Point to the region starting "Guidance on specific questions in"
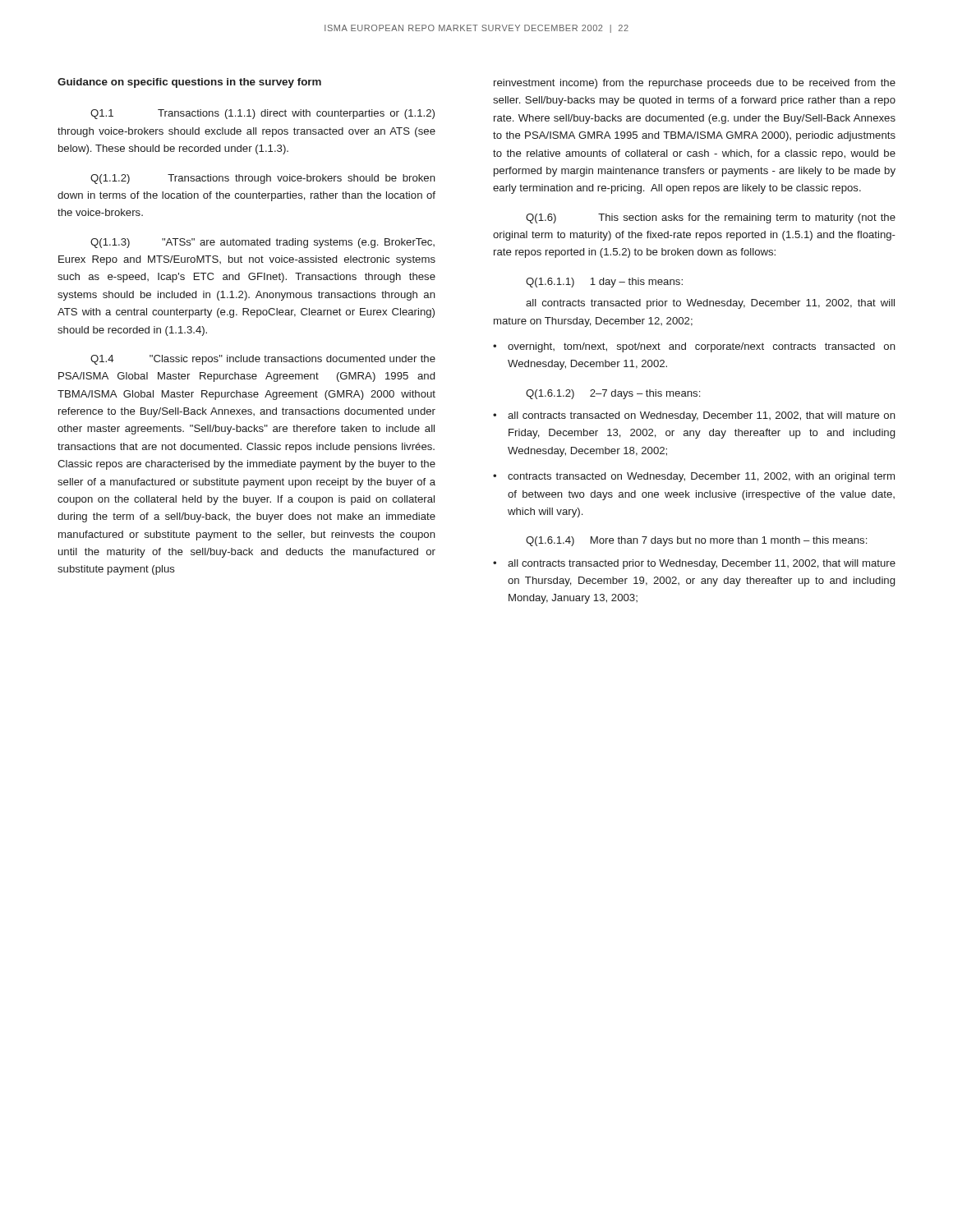This screenshot has width=953, height=1232. click(x=190, y=82)
